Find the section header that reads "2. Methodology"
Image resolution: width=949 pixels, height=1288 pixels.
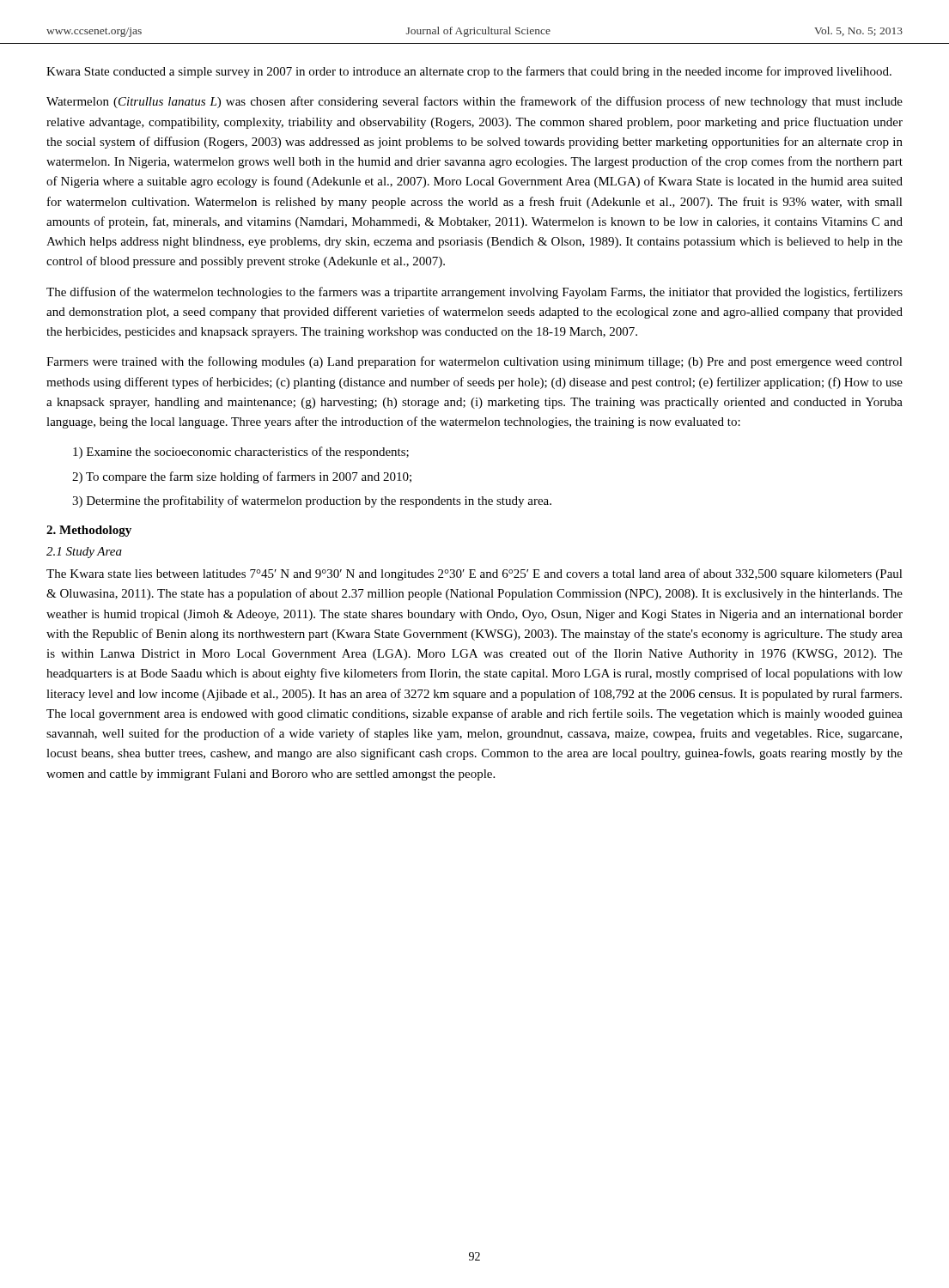pyautogui.click(x=89, y=530)
